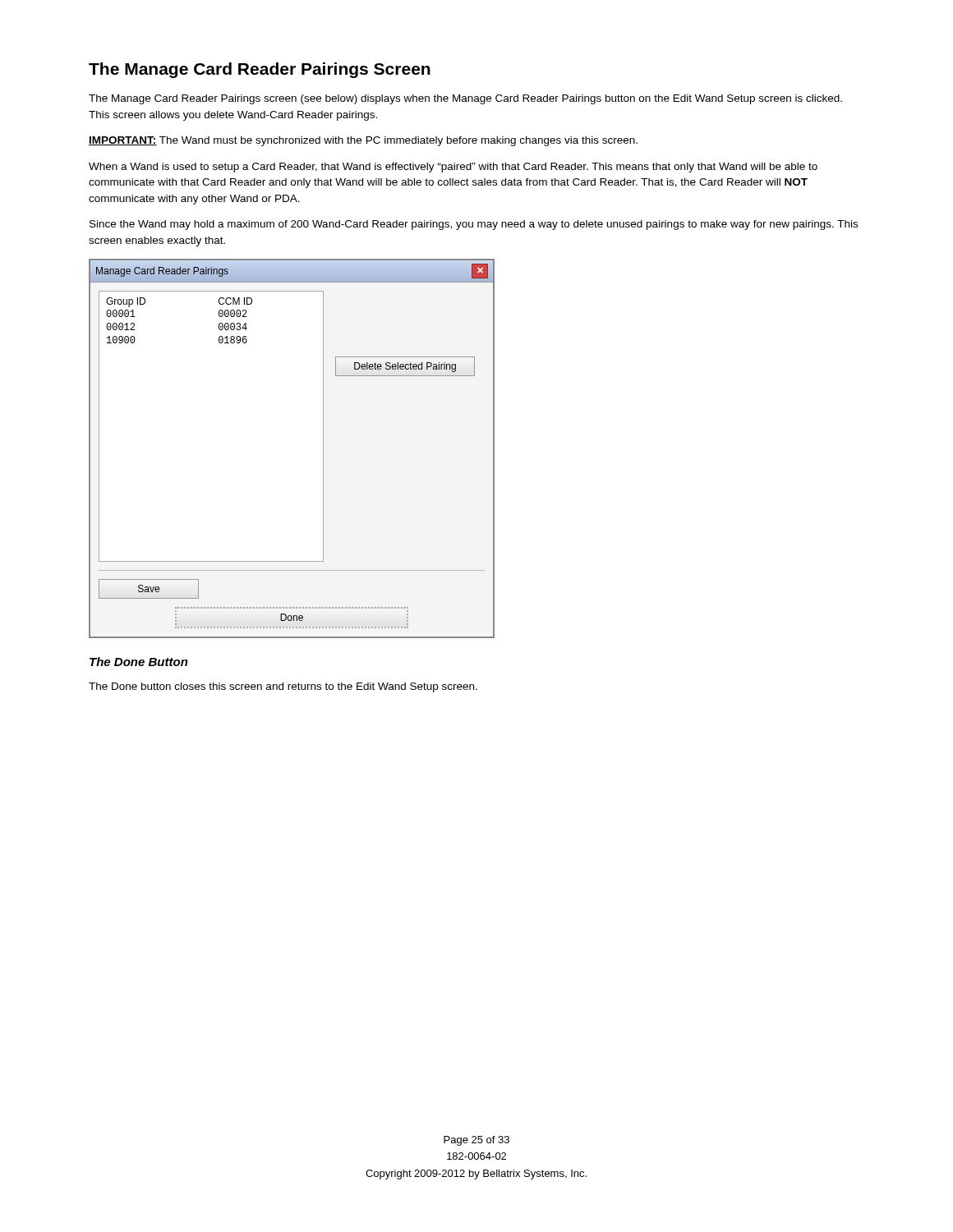This screenshot has width=953, height=1232.
Task: Locate the region starting "The Done button closes this"
Action: (476, 687)
